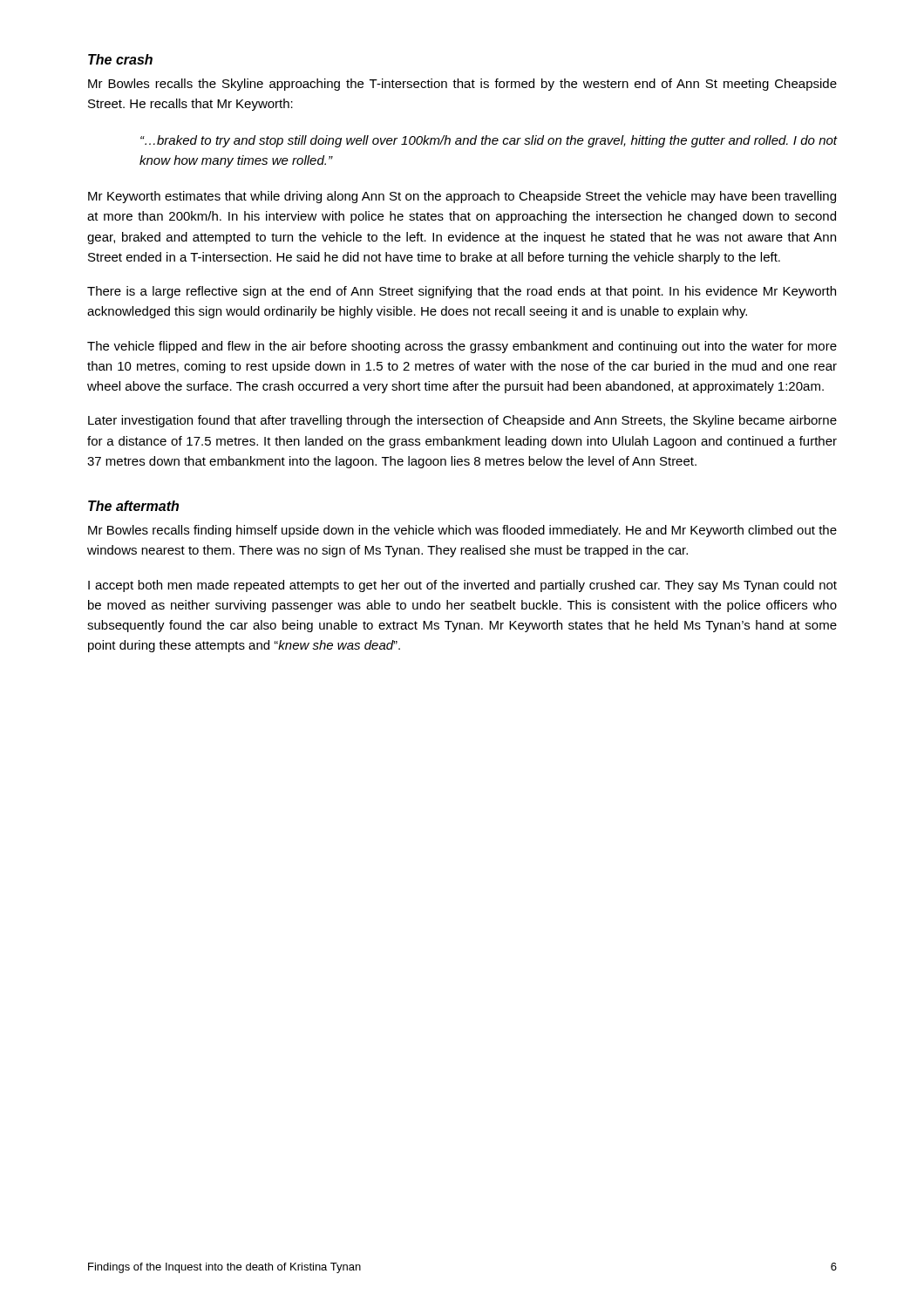Navigate to the text block starting "There is a large reflective"
The height and width of the screenshot is (1308, 924).
click(462, 301)
